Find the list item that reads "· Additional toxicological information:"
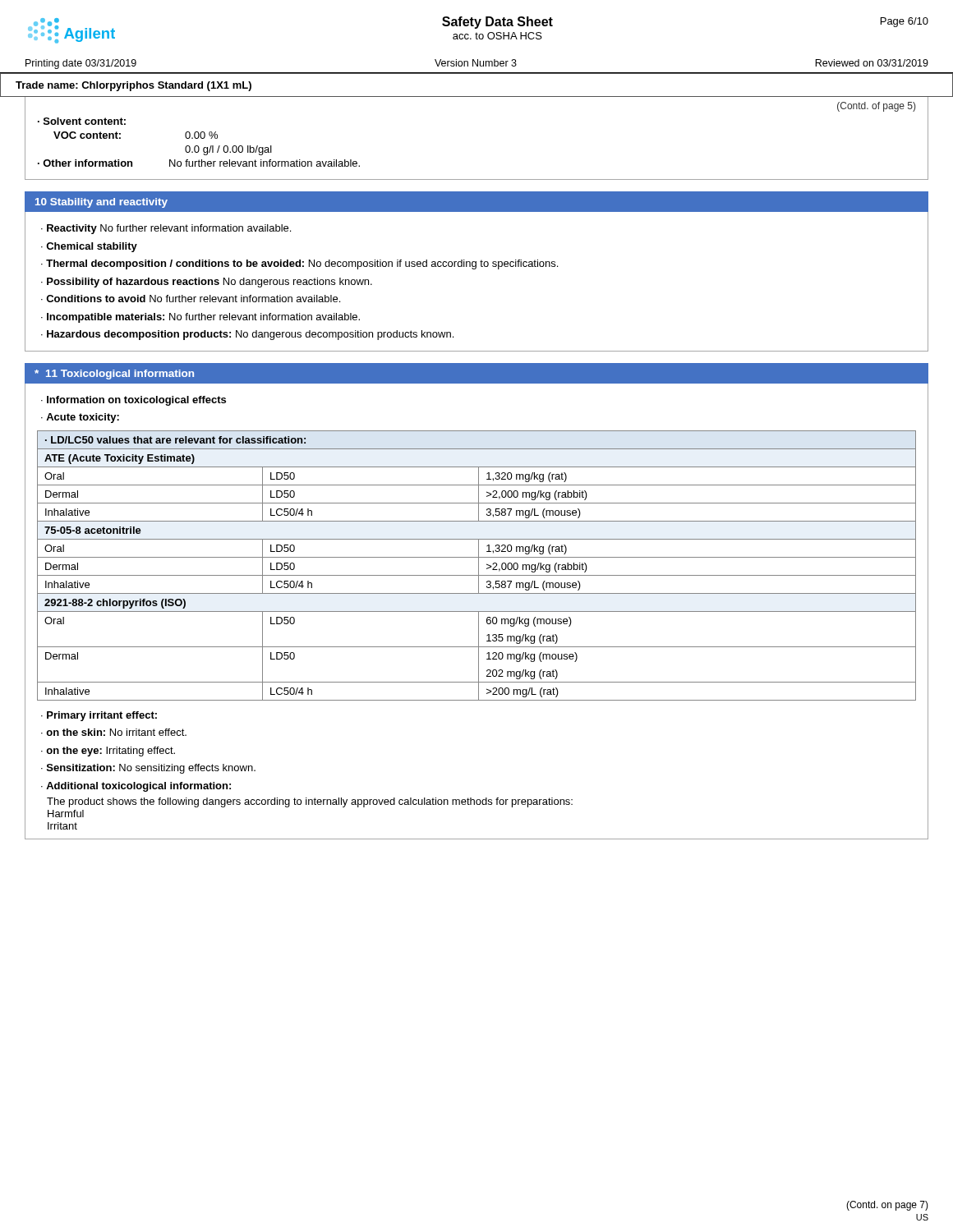Screen dimensions: 1232x953 tap(136, 785)
